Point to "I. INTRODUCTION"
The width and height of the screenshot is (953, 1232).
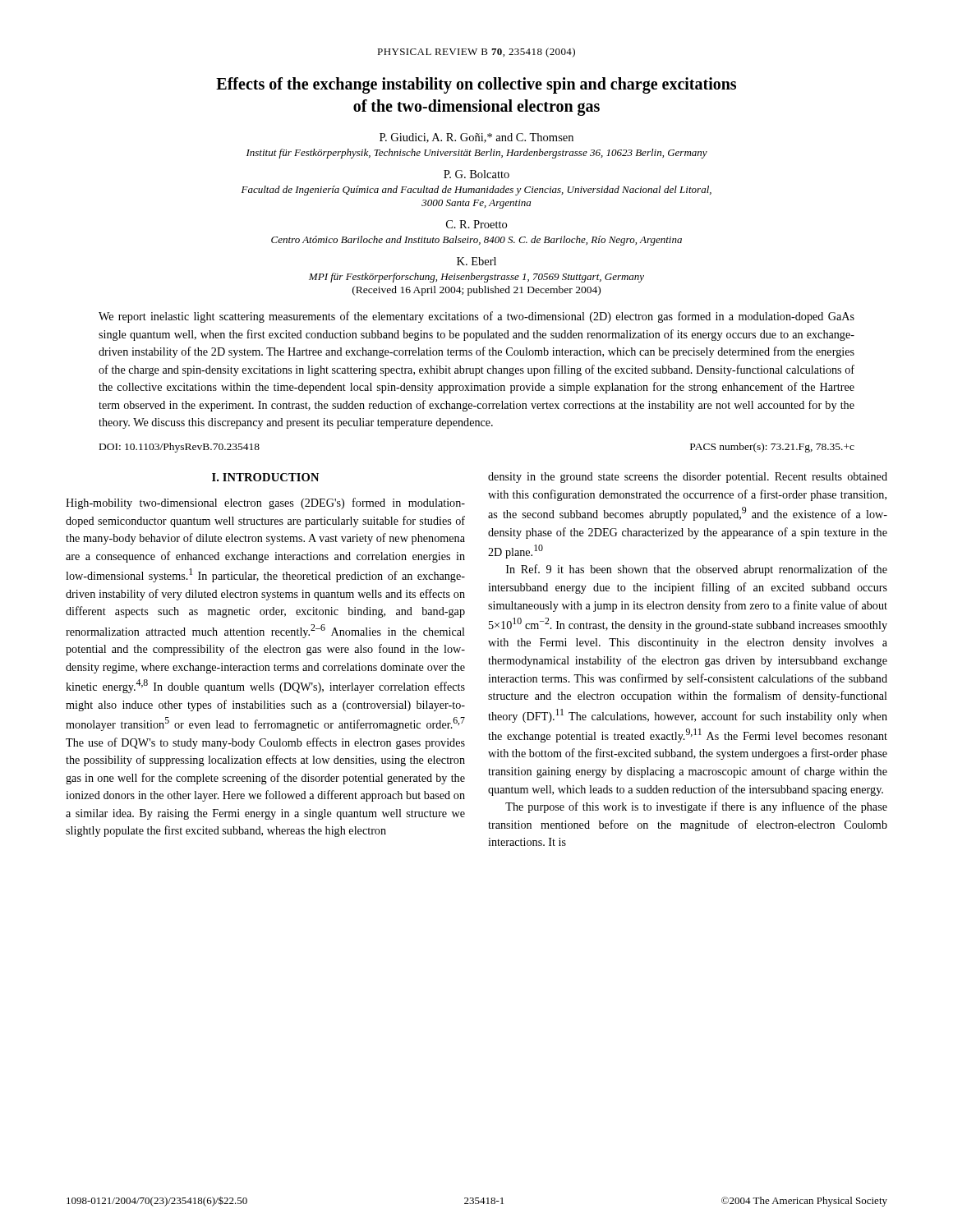(265, 477)
